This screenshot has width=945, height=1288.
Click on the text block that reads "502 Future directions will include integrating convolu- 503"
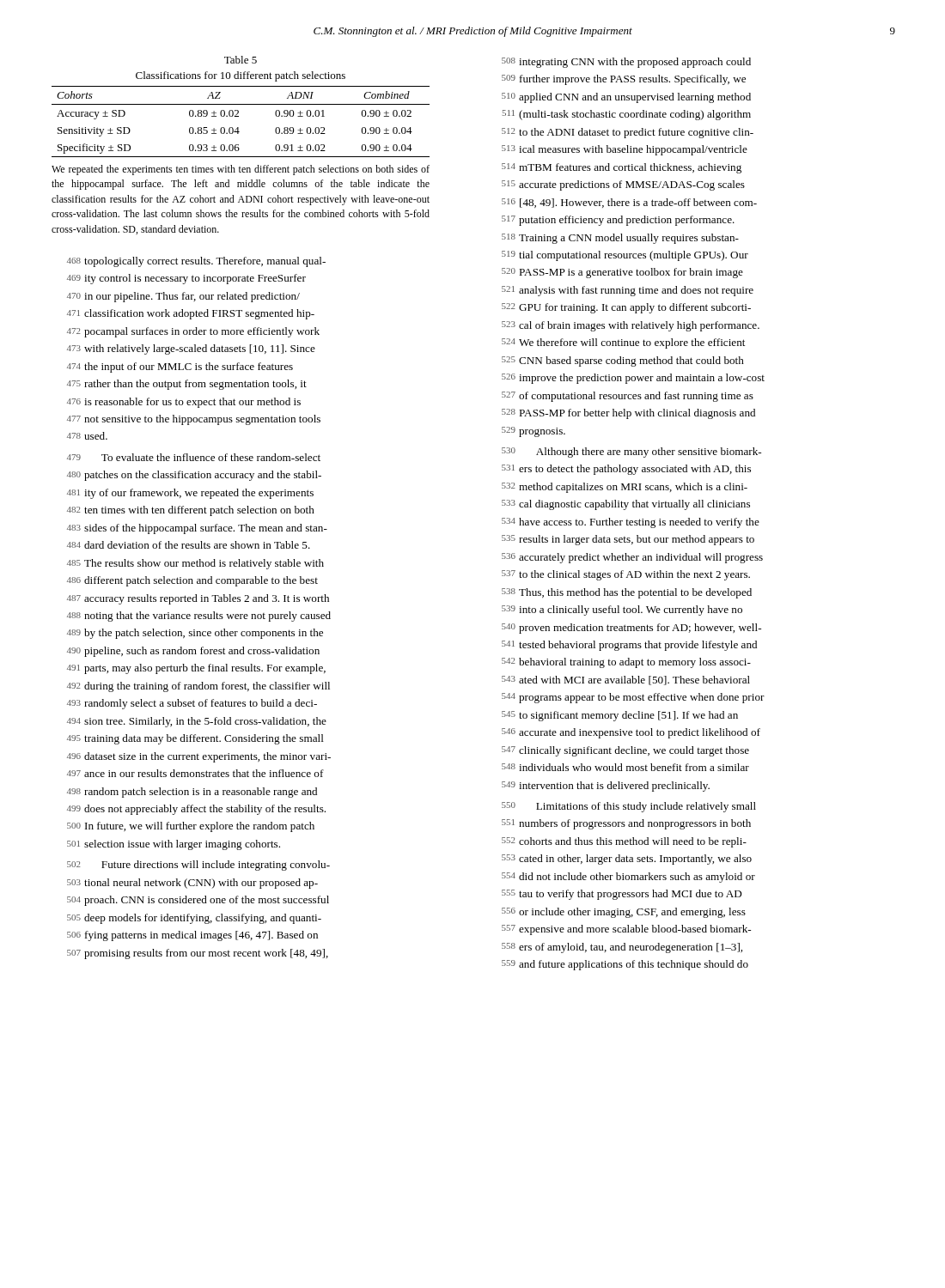[241, 909]
